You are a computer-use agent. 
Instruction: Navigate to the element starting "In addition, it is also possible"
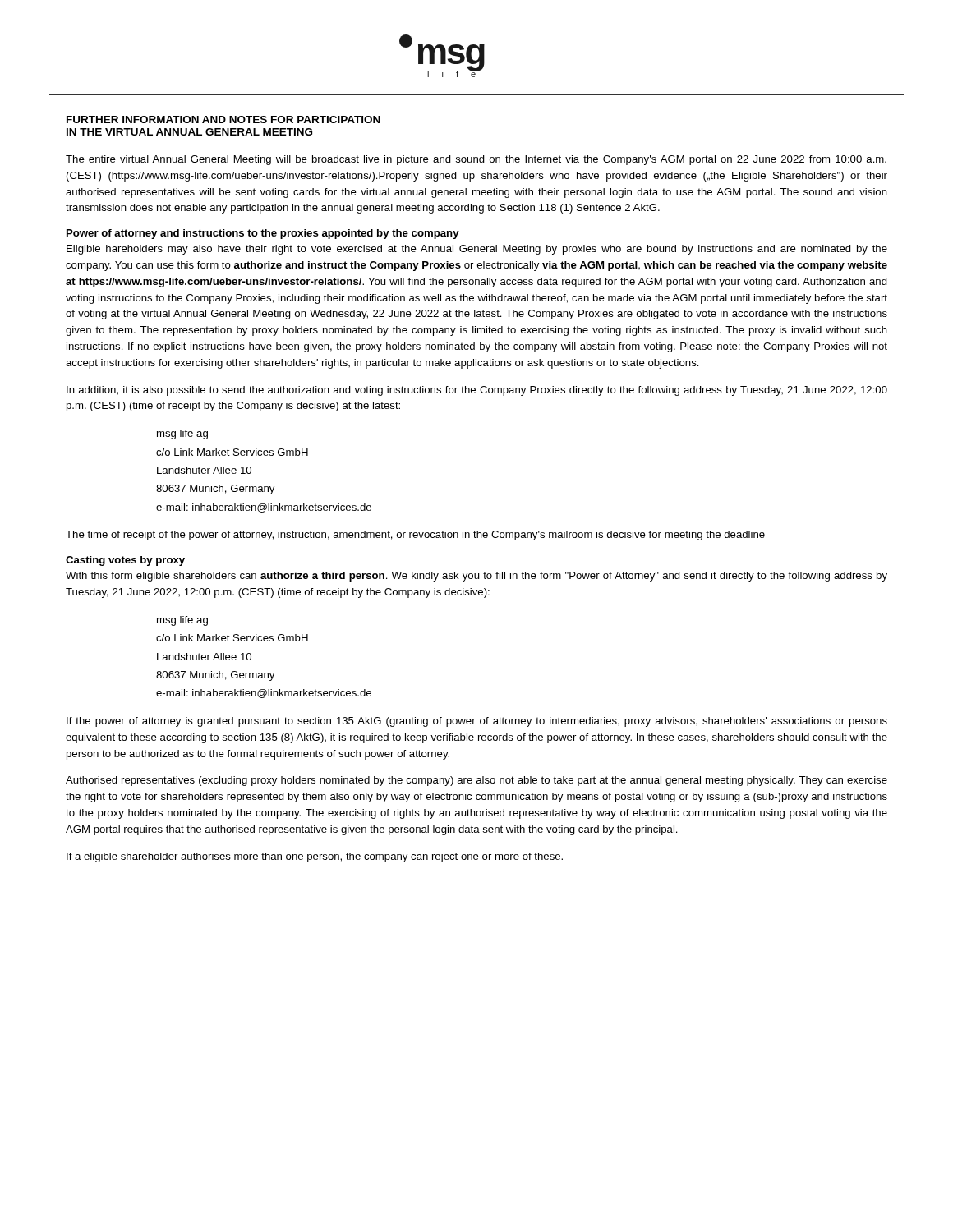(x=476, y=398)
